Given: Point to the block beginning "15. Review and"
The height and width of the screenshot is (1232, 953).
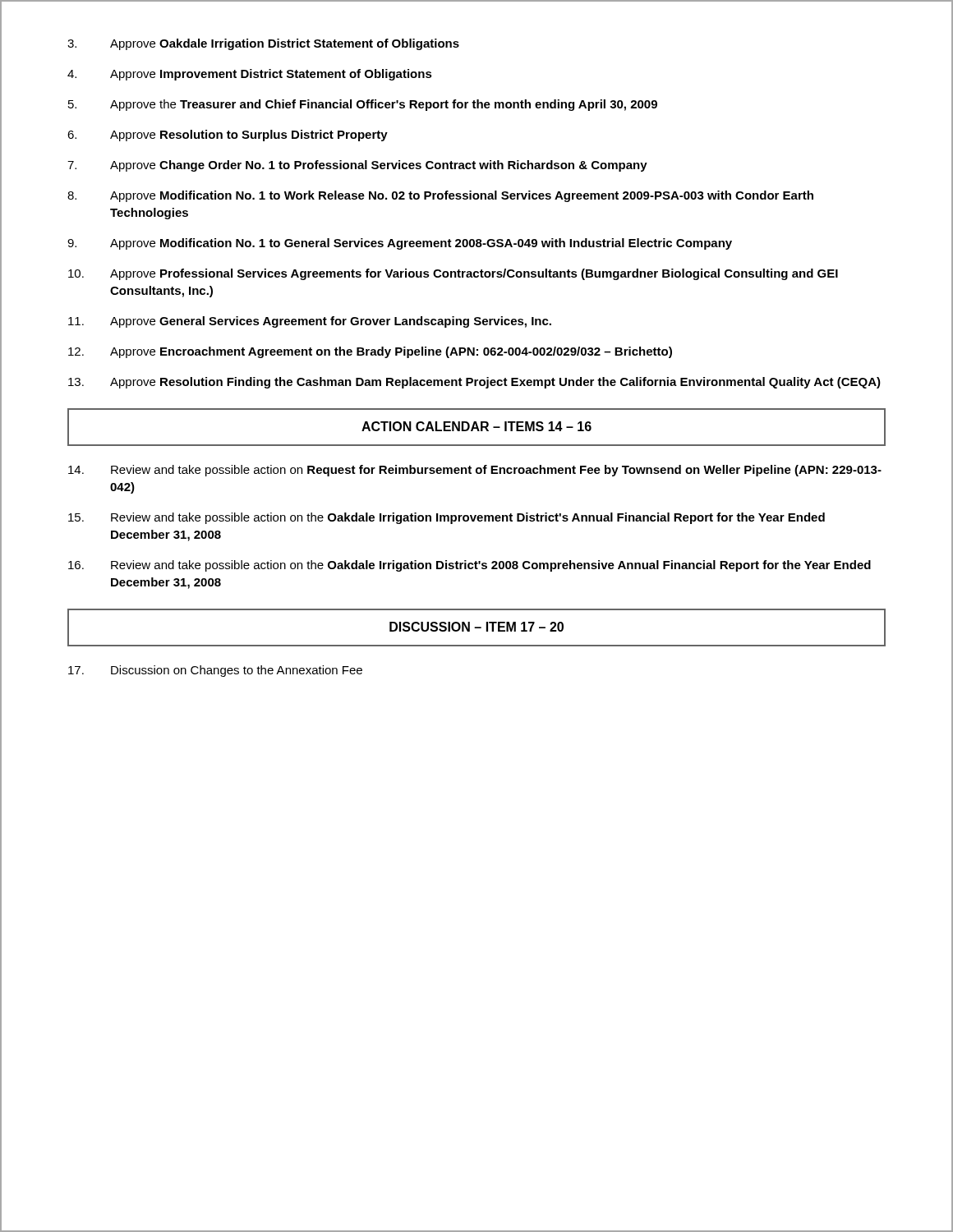Looking at the screenshot, I should (476, 526).
